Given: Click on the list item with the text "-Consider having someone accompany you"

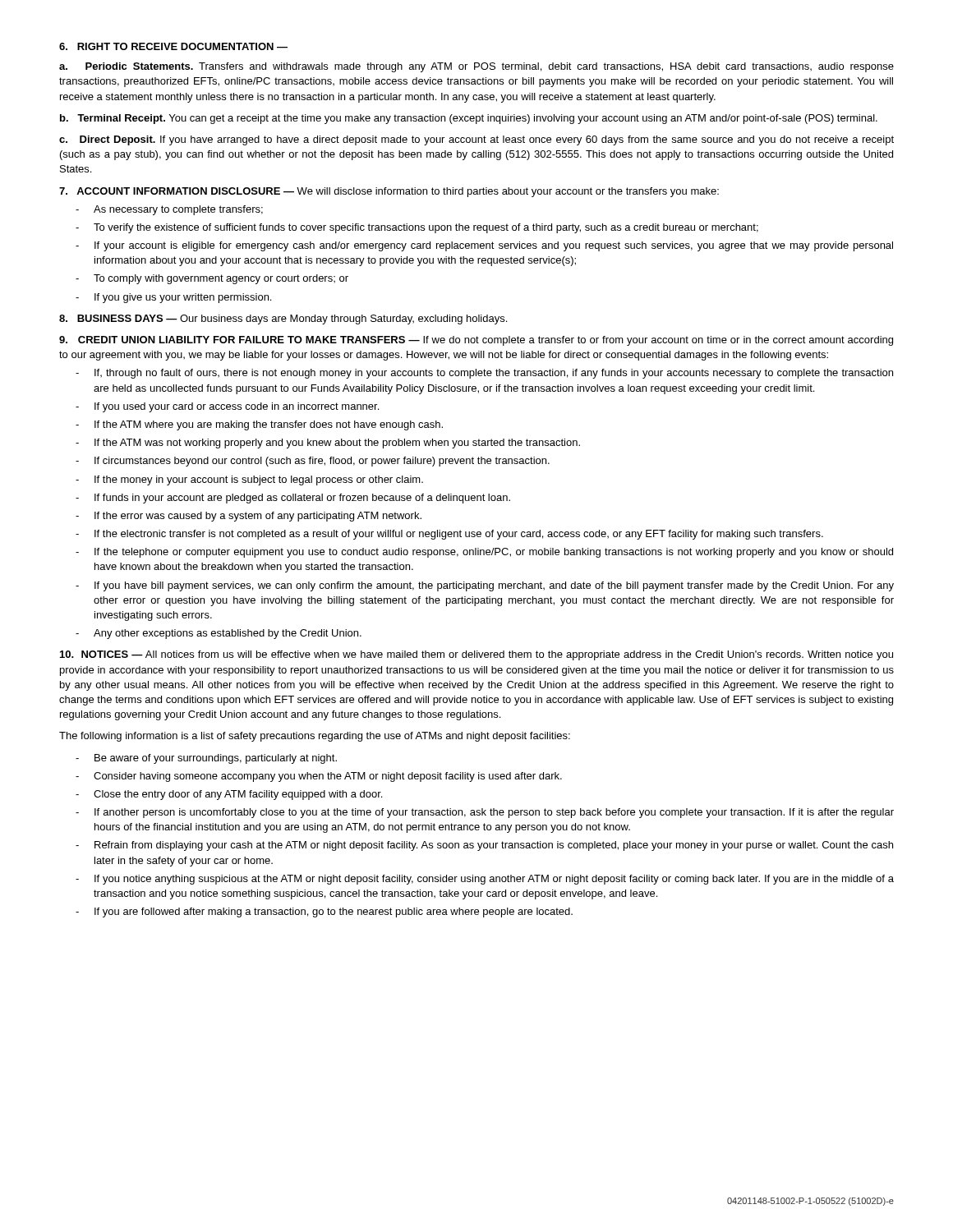Looking at the screenshot, I should (x=485, y=776).
